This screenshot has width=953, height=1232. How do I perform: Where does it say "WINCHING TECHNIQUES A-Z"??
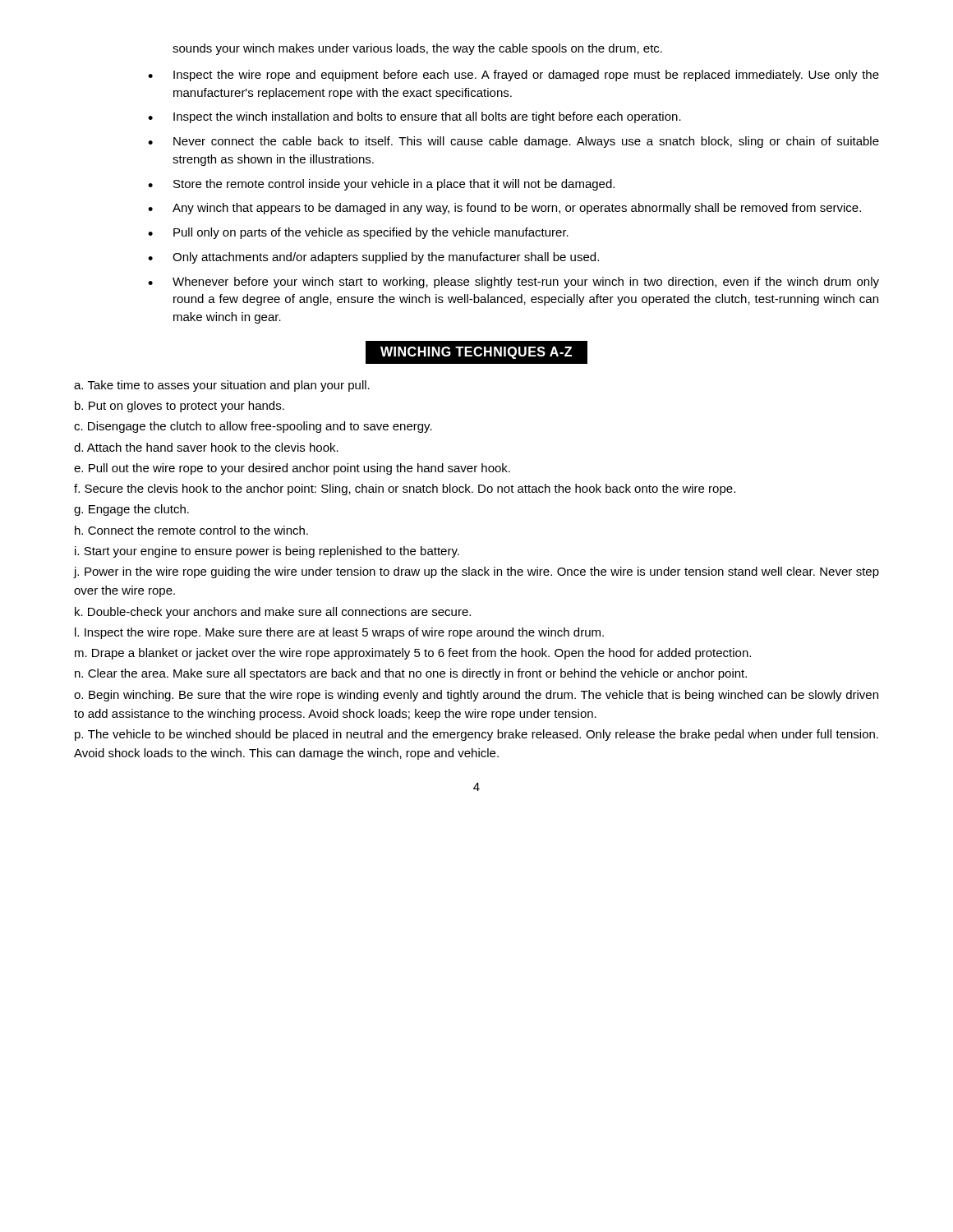(x=476, y=352)
